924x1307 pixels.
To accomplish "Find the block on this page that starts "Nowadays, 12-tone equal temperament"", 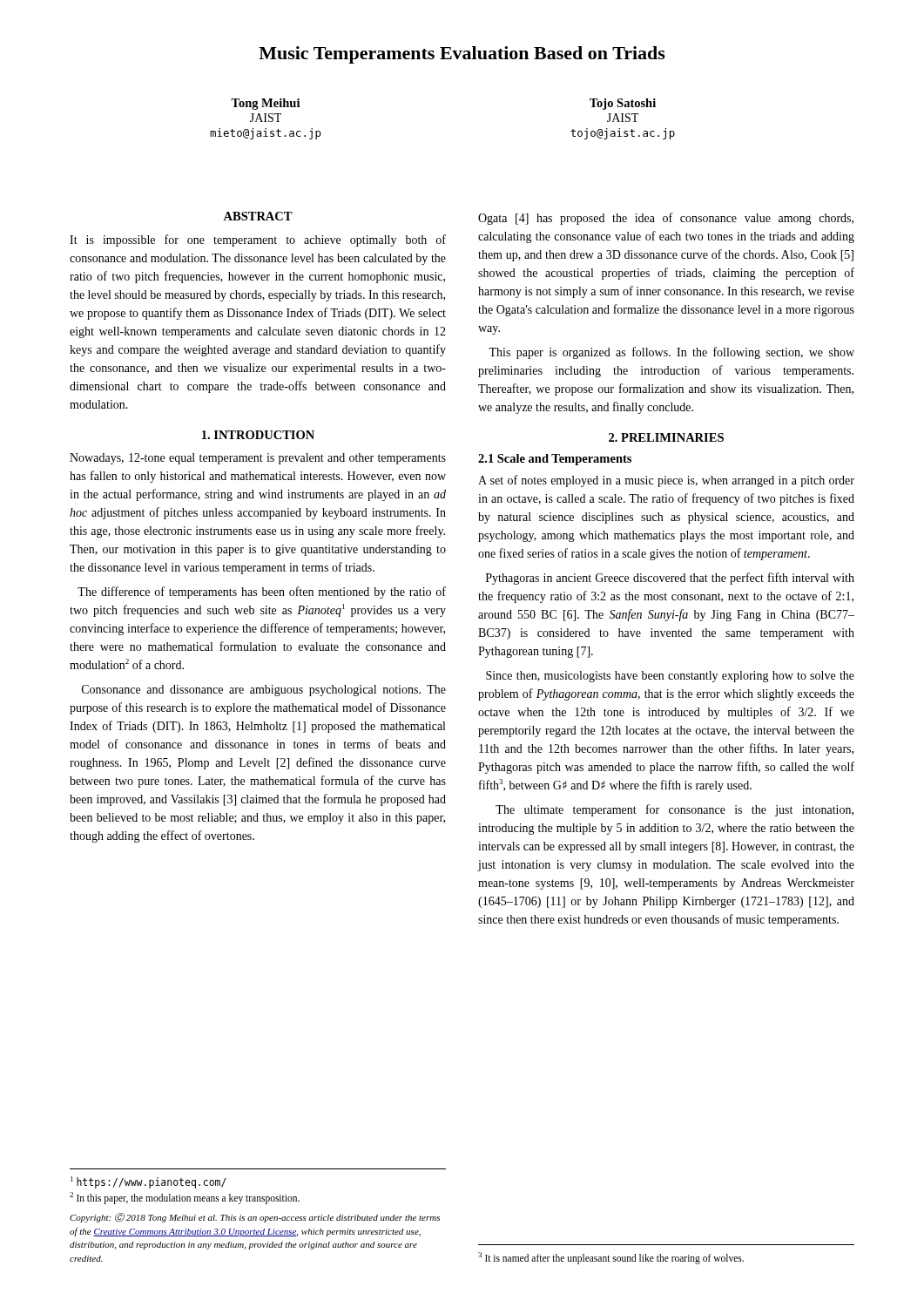I will click(258, 513).
